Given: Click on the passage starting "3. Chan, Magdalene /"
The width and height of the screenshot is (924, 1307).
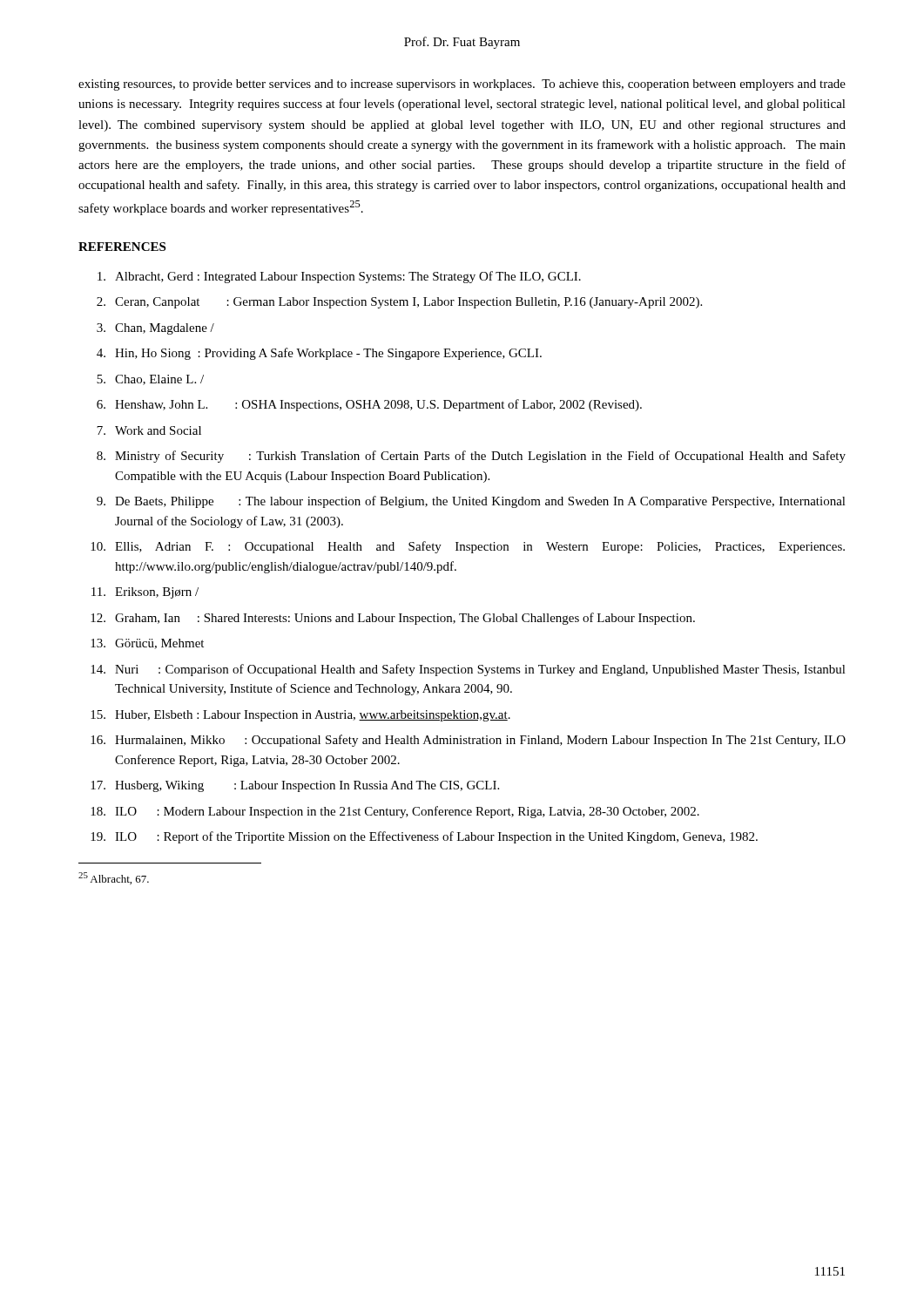Looking at the screenshot, I should point(155,329).
